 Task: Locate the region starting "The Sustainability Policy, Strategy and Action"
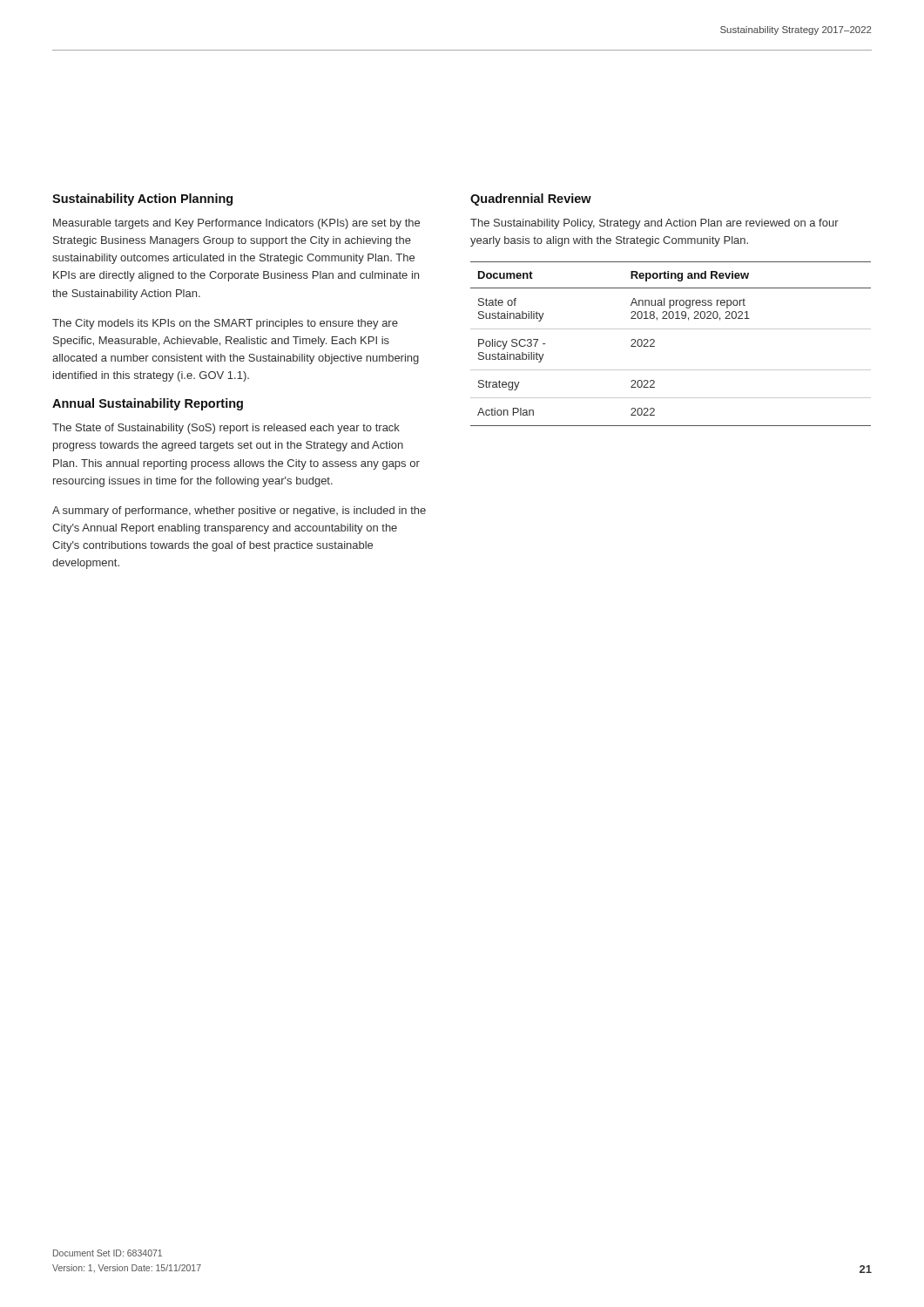pyautogui.click(x=654, y=231)
